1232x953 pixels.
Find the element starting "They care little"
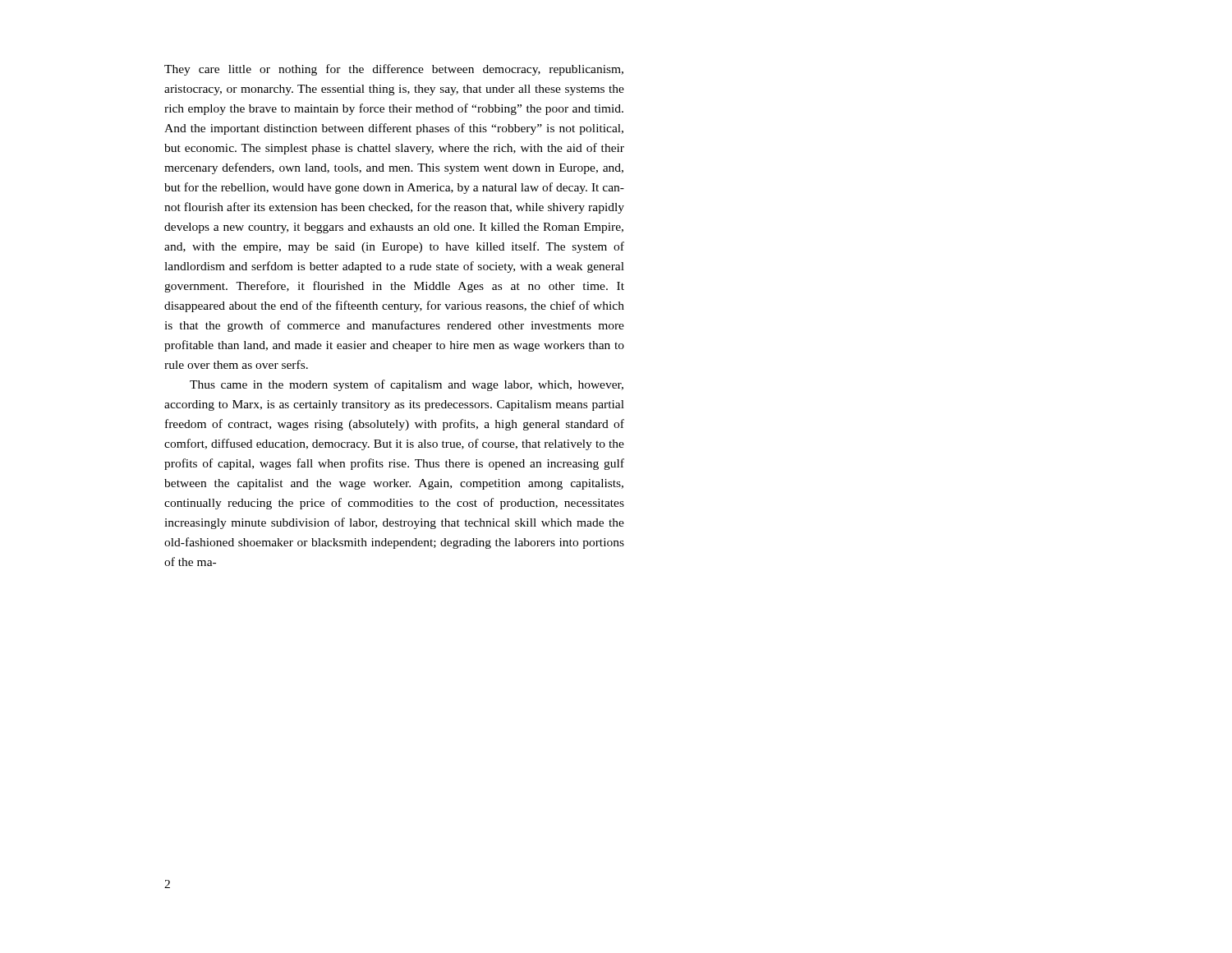pyautogui.click(x=394, y=316)
